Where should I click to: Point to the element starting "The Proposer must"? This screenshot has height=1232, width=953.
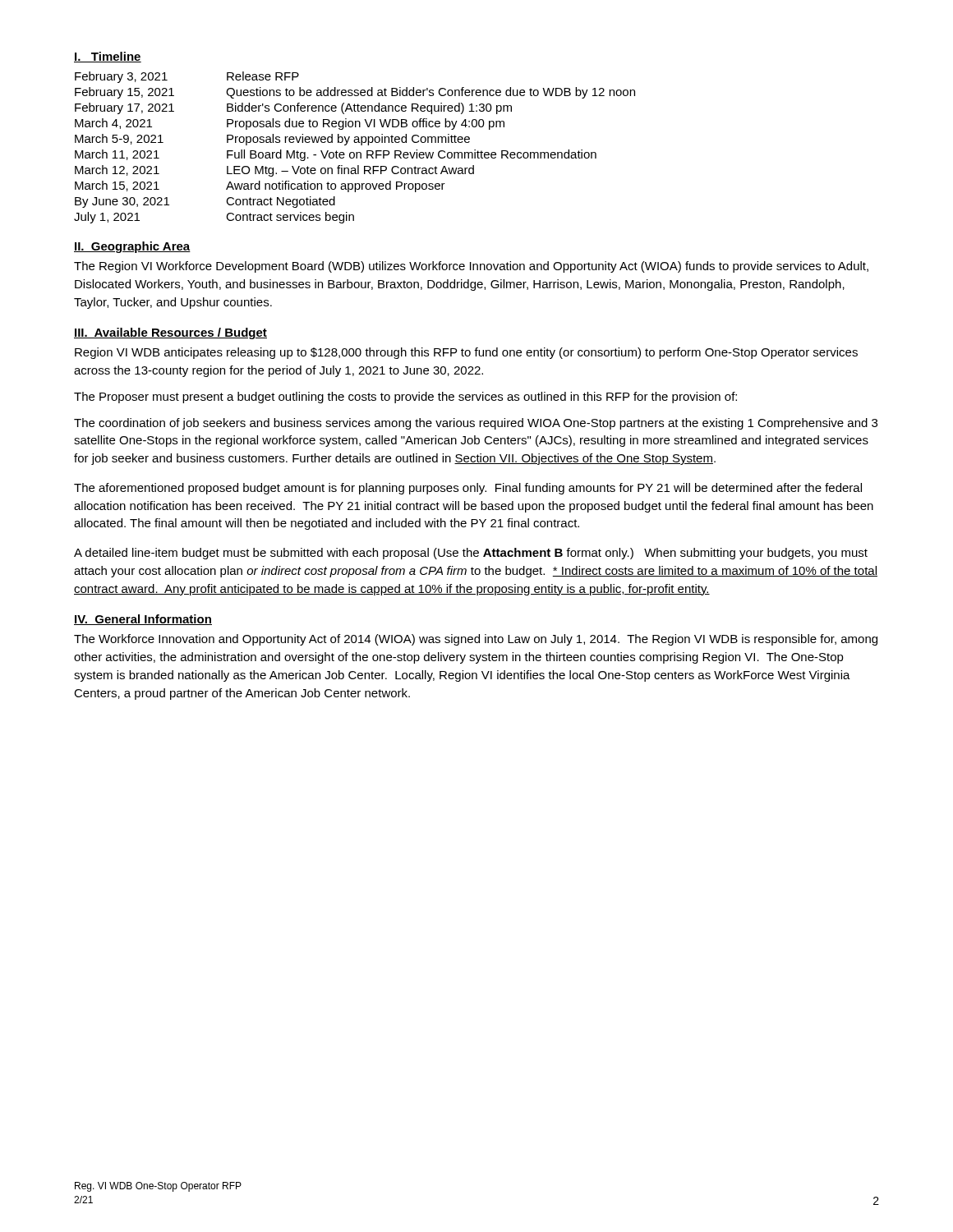406,396
